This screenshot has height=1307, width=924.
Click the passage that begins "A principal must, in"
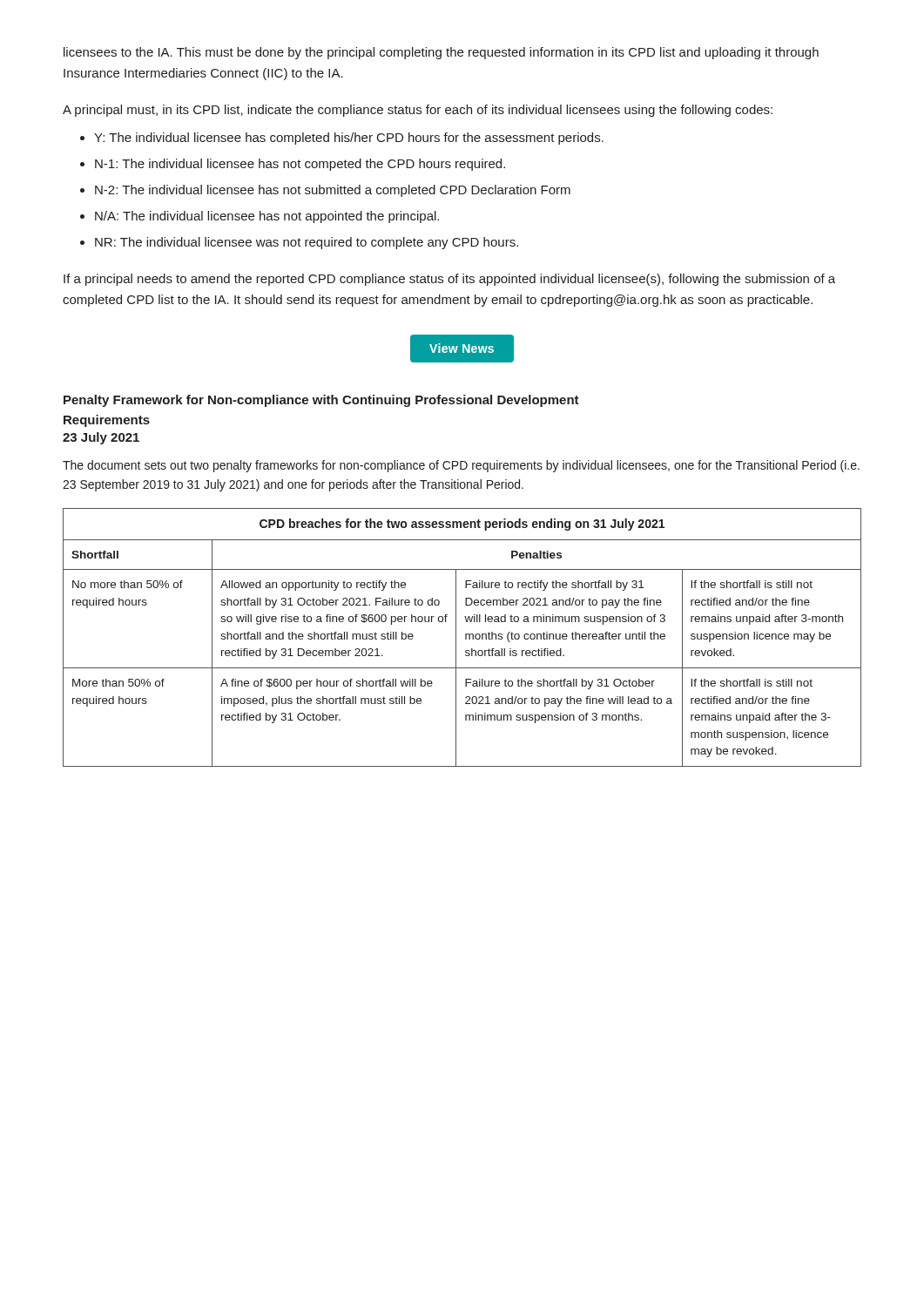tap(418, 109)
